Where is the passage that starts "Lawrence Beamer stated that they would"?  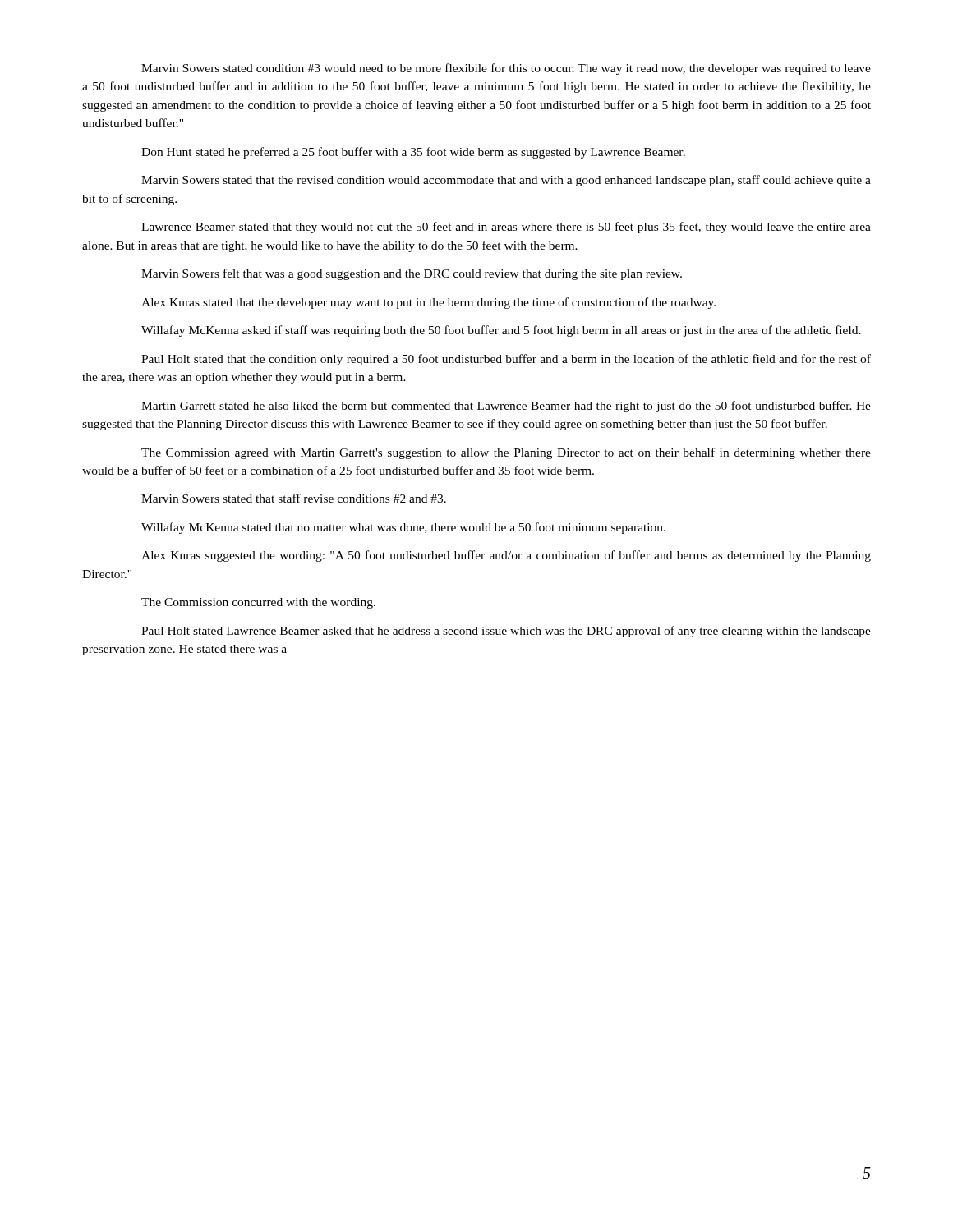pos(476,236)
